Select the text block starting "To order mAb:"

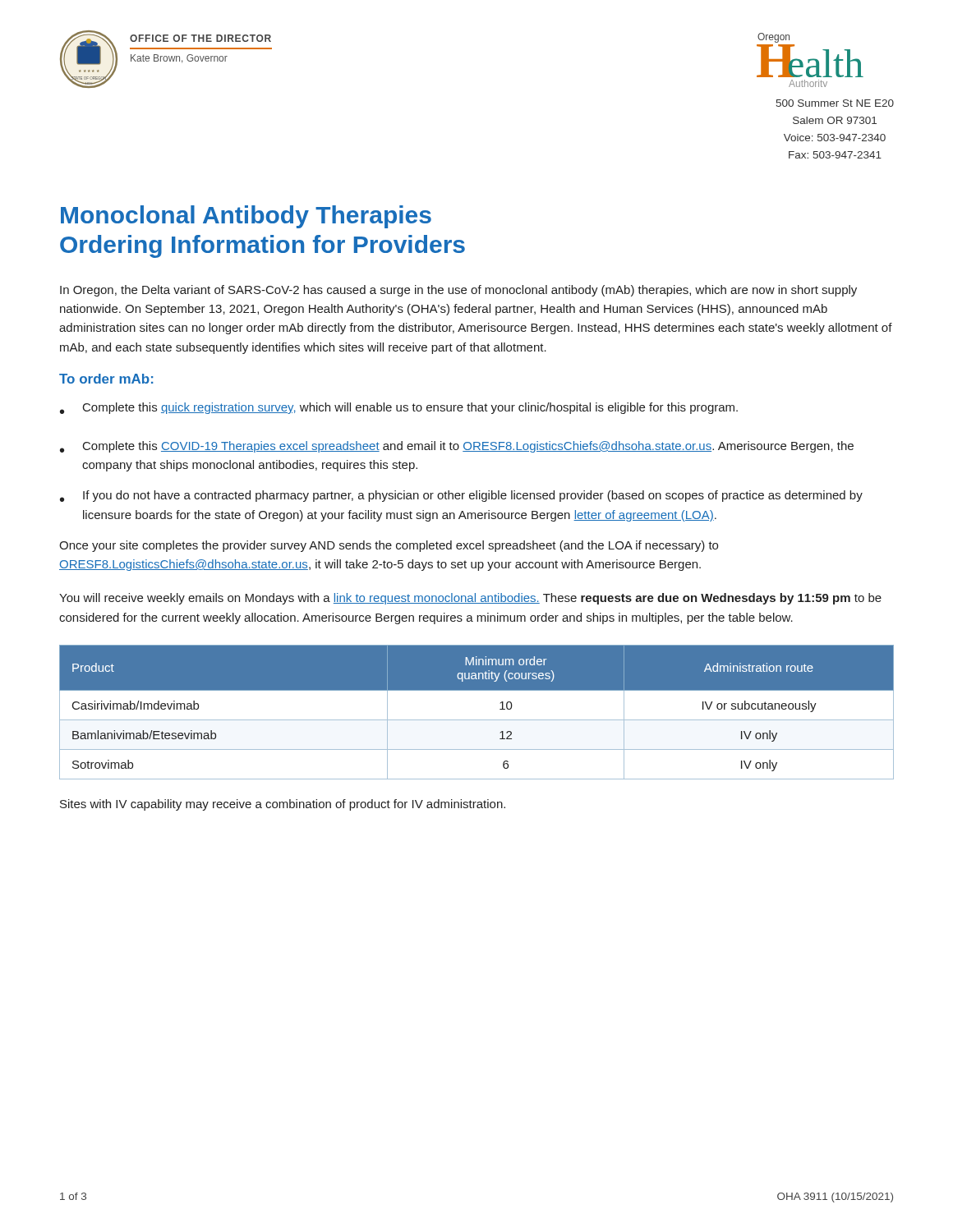(107, 379)
